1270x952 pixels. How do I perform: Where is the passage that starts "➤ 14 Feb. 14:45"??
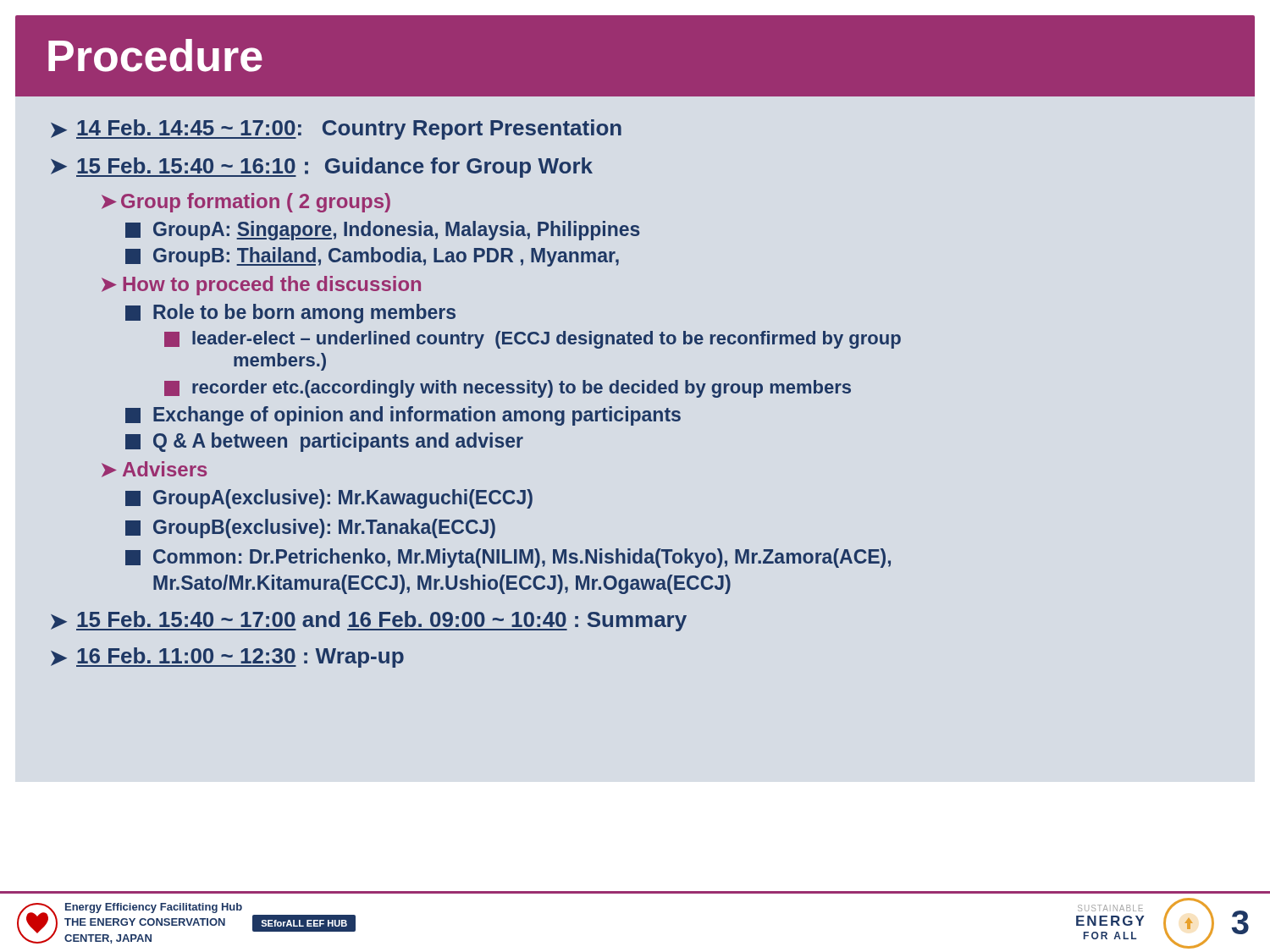[336, 129]
